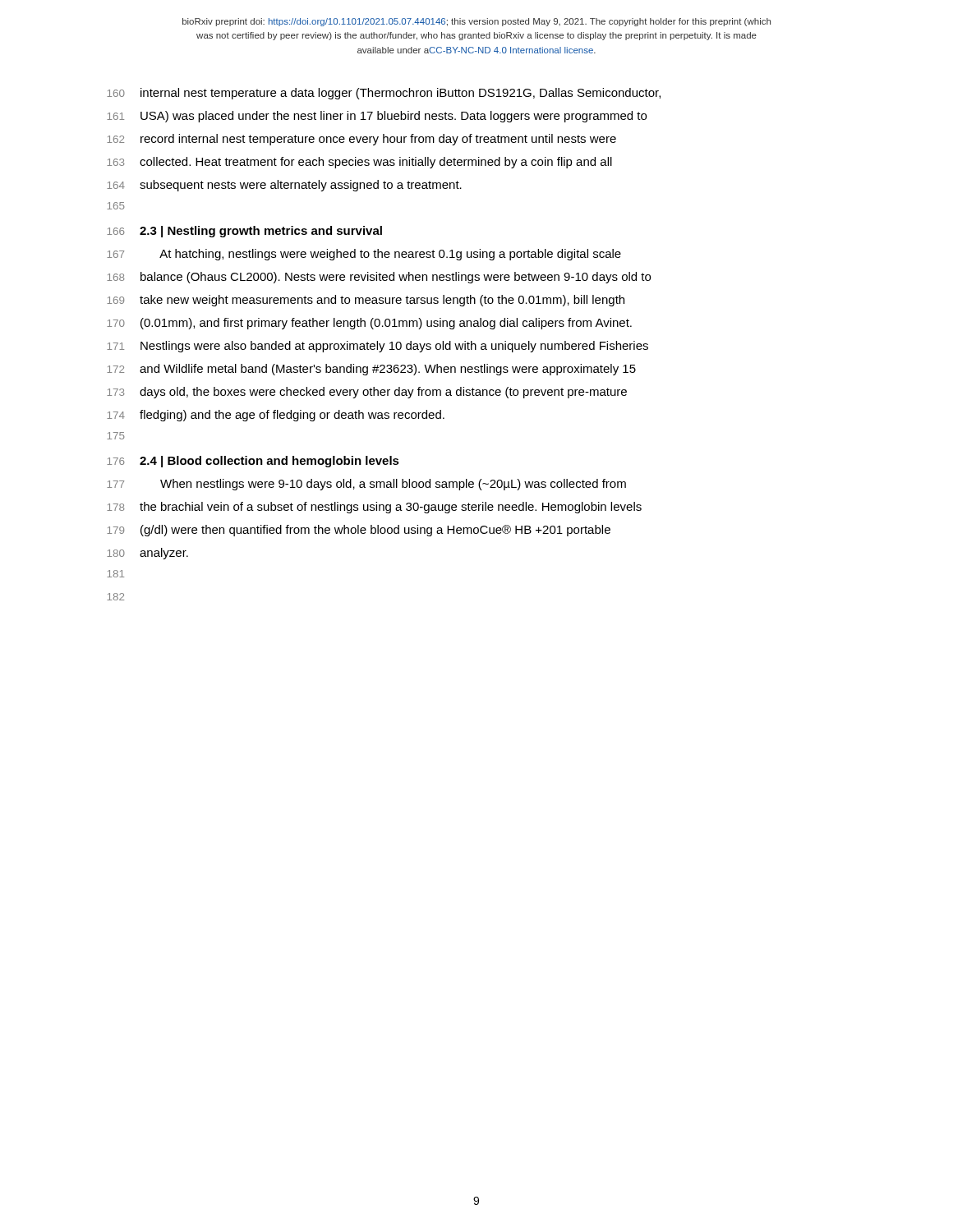
Task: Point to the block beginning "173 days old, the"
Action: coord(468,392)
